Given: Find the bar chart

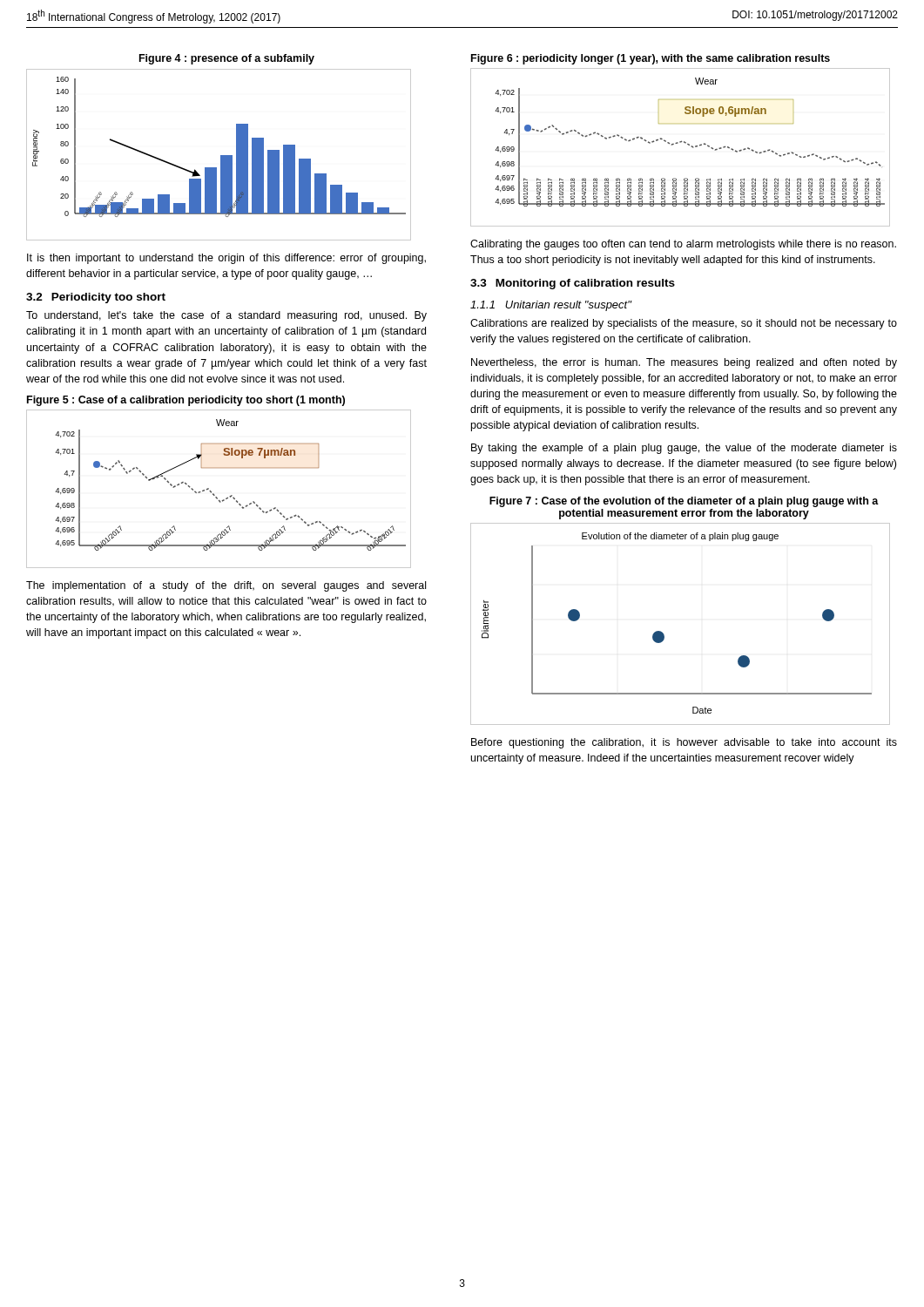Looking at the screenshot, I should coord(226,156).
